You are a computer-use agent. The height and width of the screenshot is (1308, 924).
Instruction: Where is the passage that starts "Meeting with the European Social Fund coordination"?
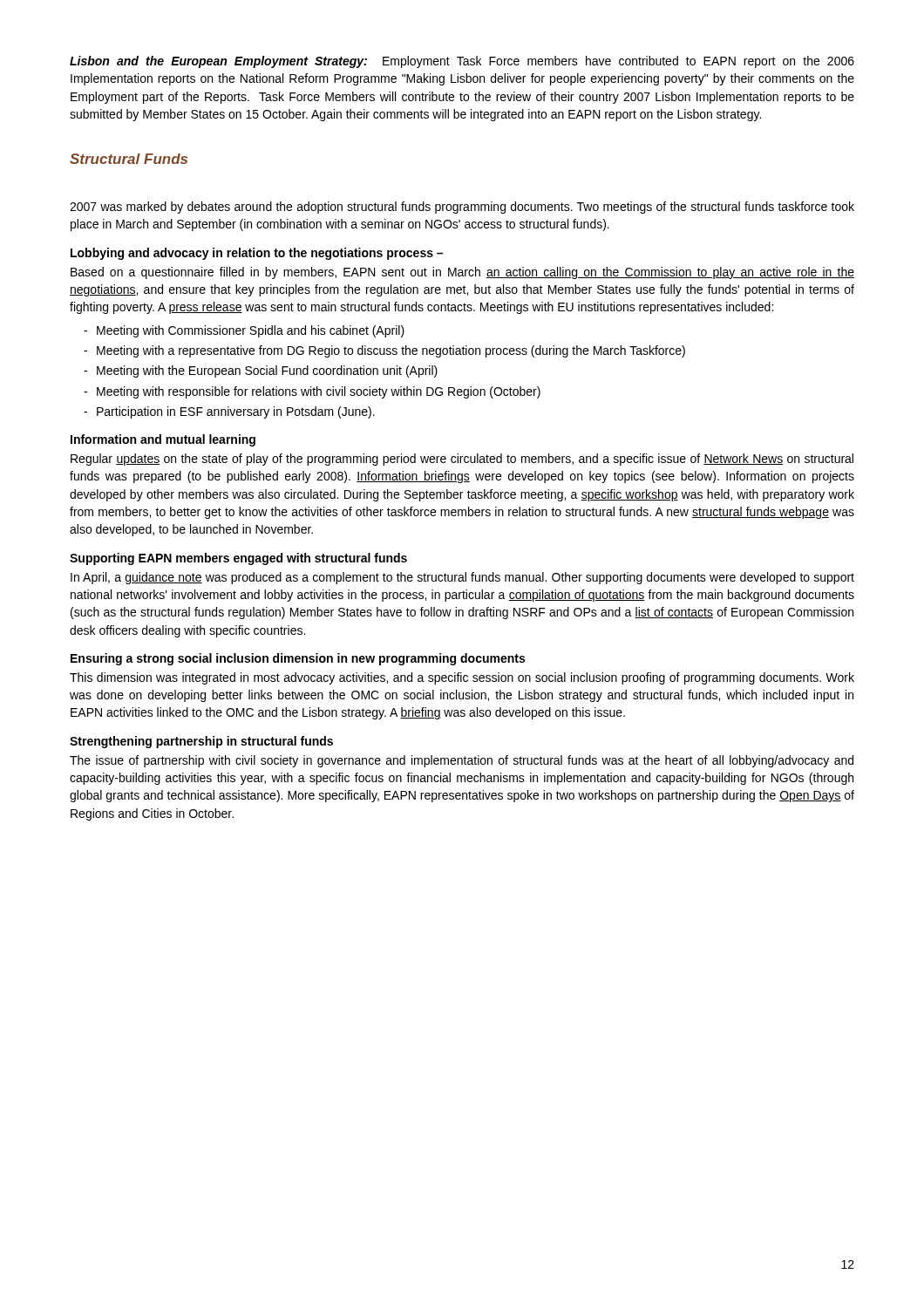267,371
